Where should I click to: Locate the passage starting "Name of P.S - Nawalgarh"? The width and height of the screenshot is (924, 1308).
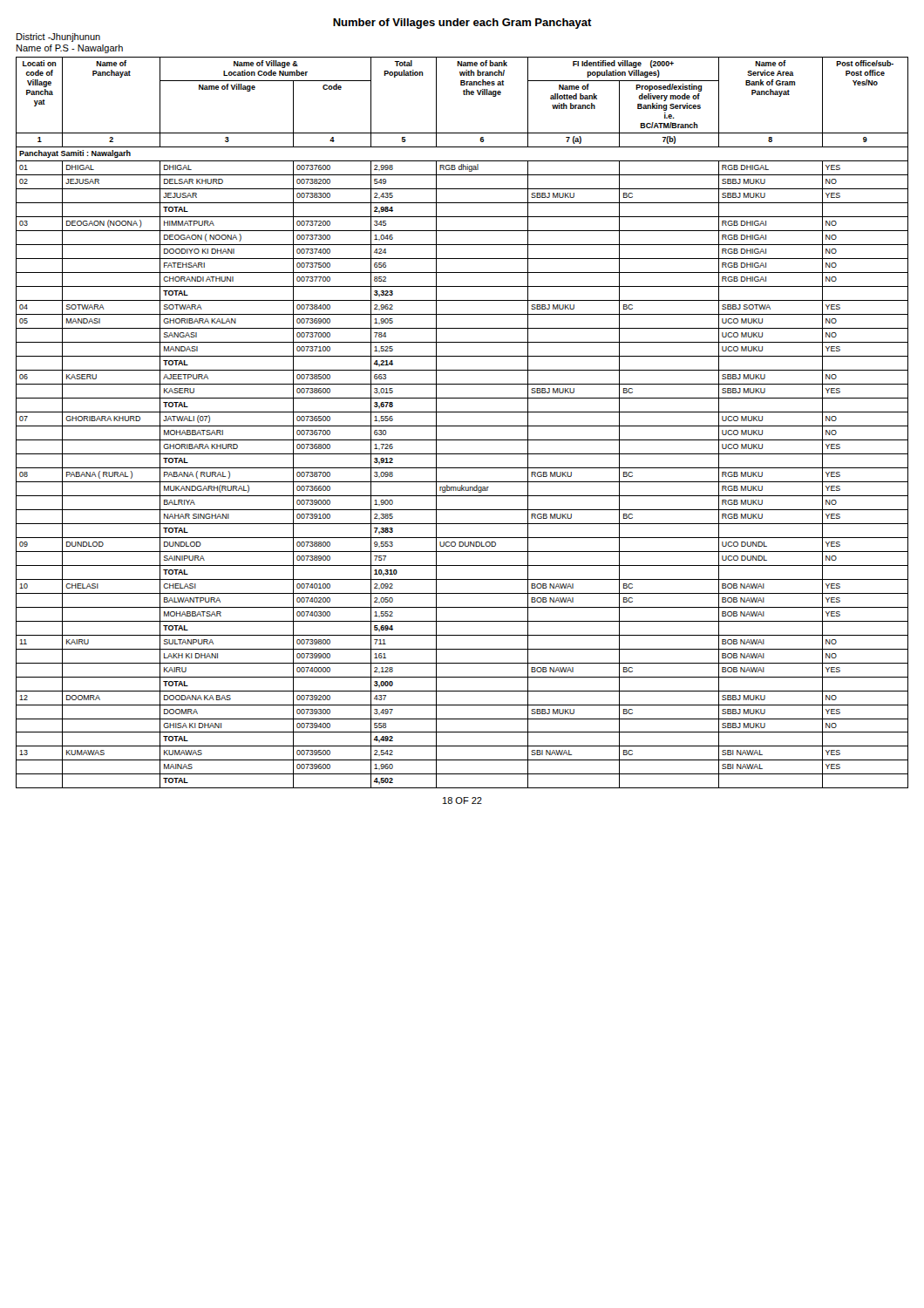(69, 48)
